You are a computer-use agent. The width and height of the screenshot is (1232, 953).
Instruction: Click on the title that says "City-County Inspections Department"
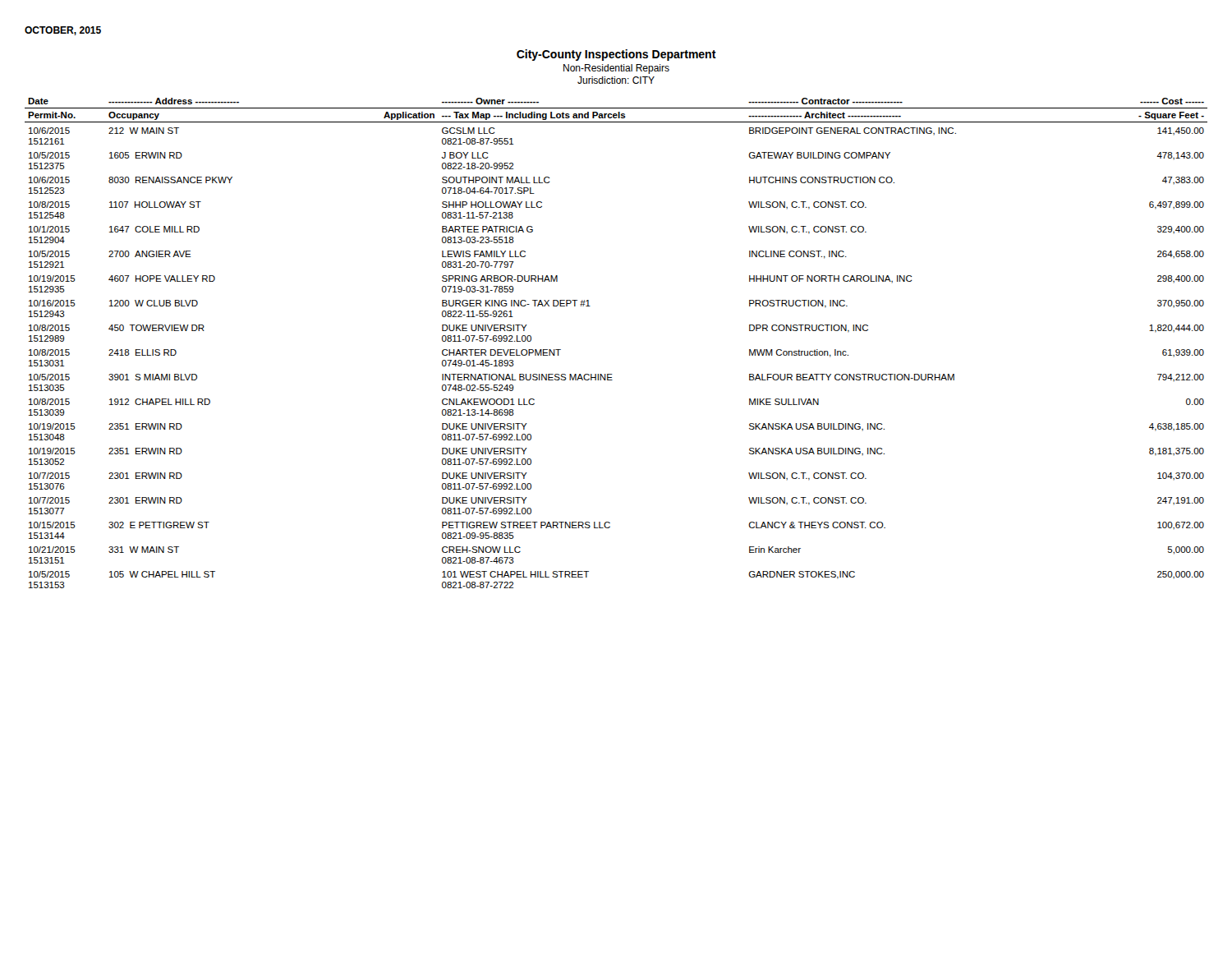tap(616, 54)
